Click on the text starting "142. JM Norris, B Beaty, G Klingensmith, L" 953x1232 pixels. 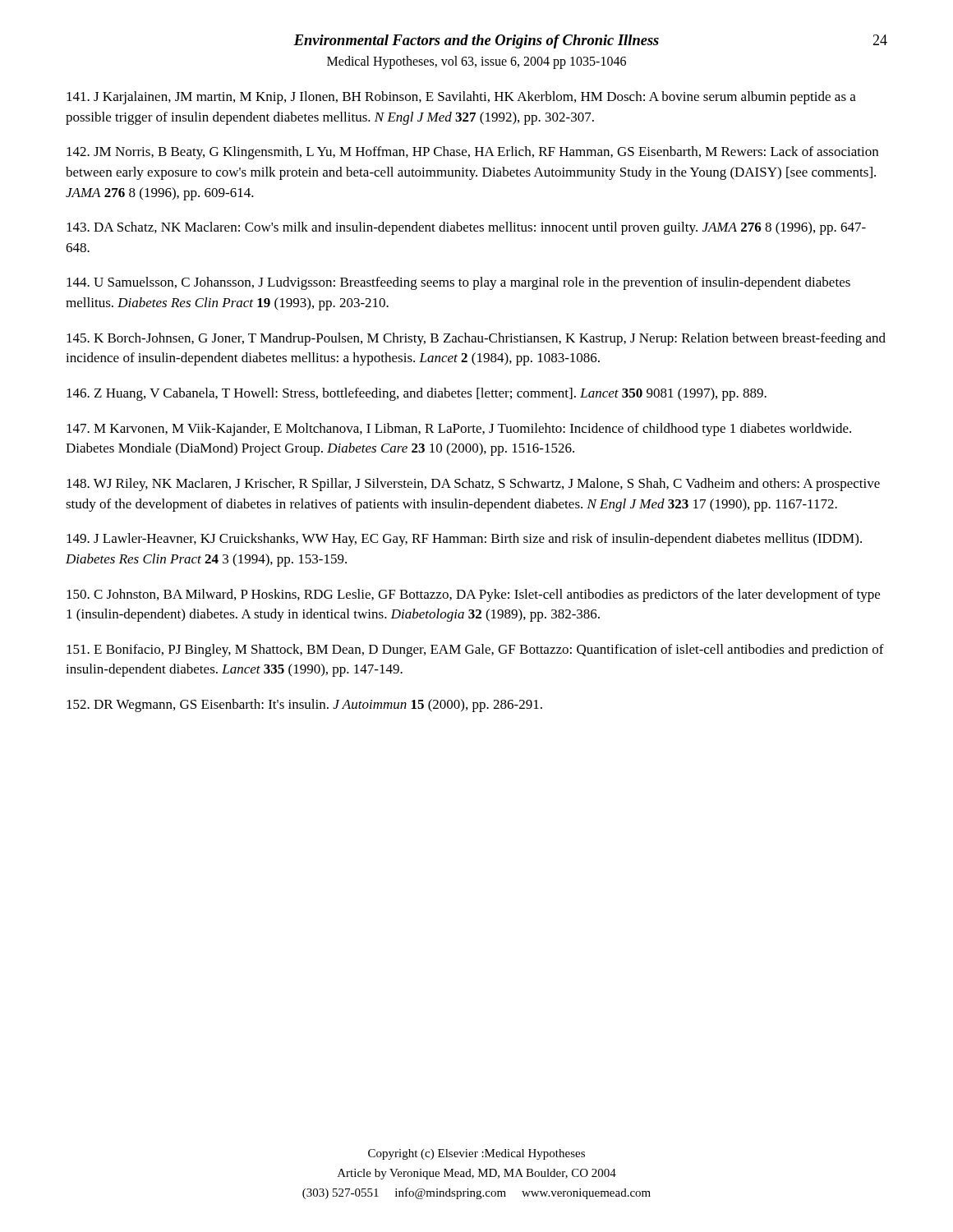tap(476, 173)
